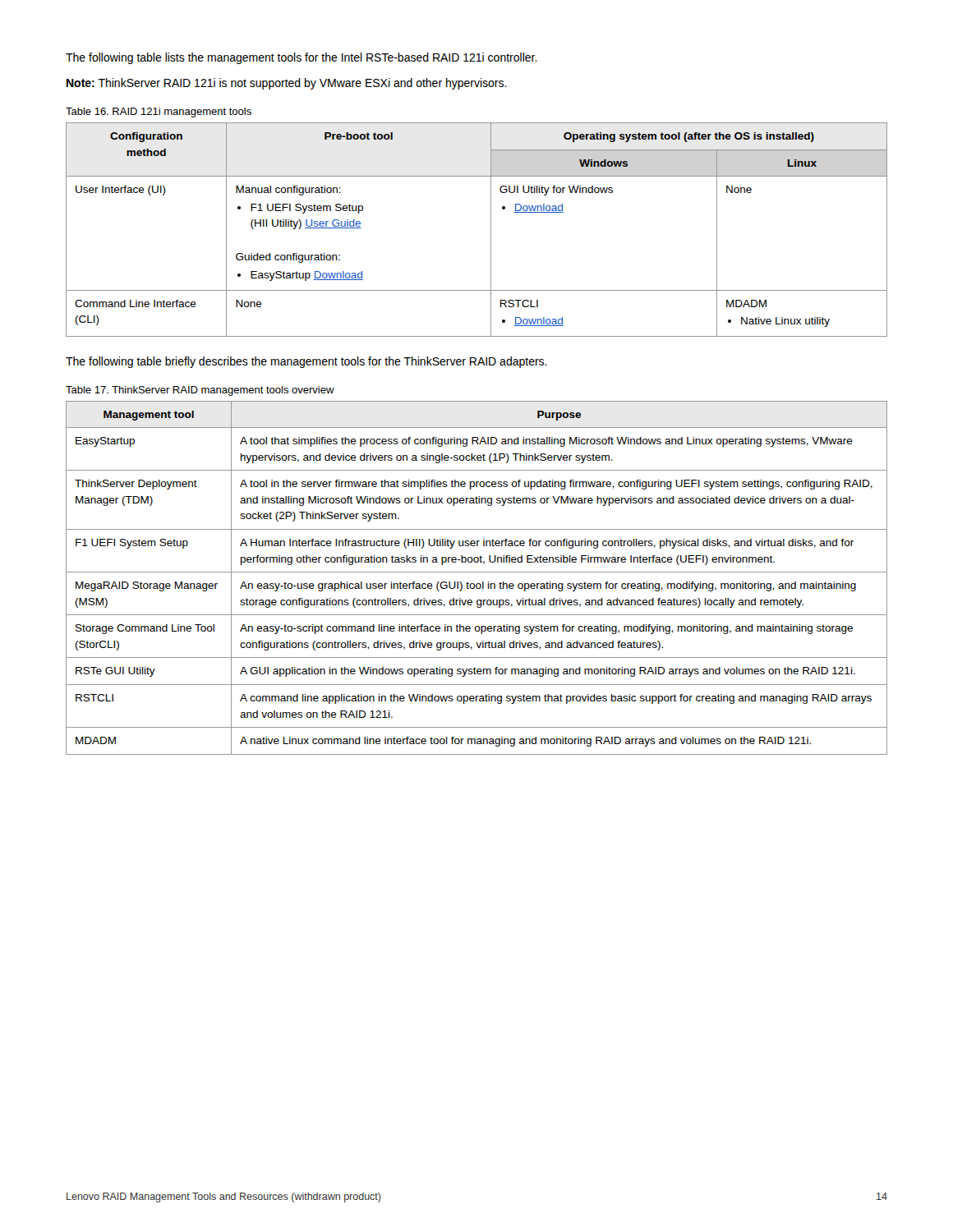The height and width of the screenshot is (1232, 953).
Task: Locate the table with the text "A GUI application in"
Action: click(x=476, y=578)
